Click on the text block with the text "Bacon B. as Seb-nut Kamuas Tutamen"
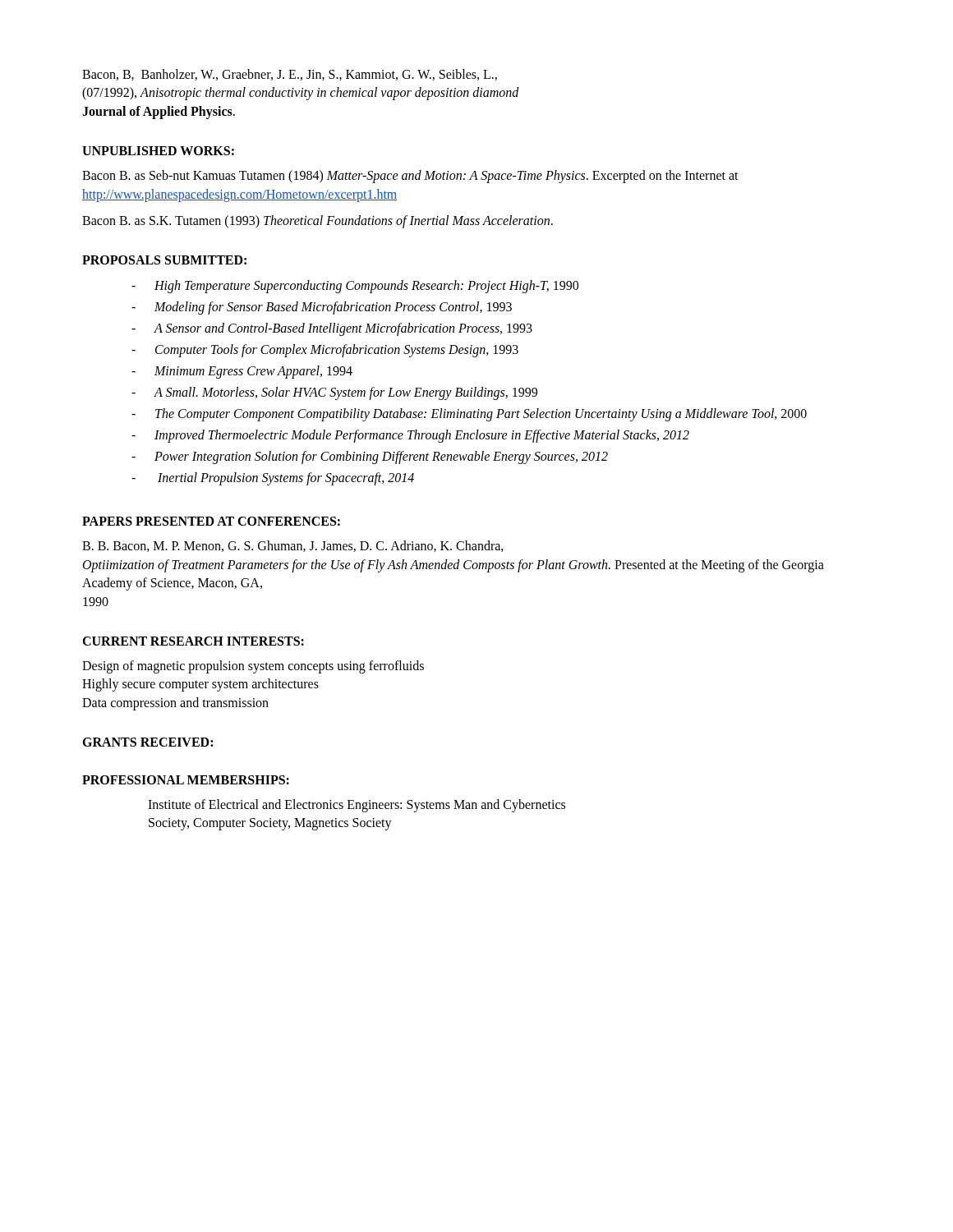This screenshot has width=953, height=1232. tap(410, 185)
